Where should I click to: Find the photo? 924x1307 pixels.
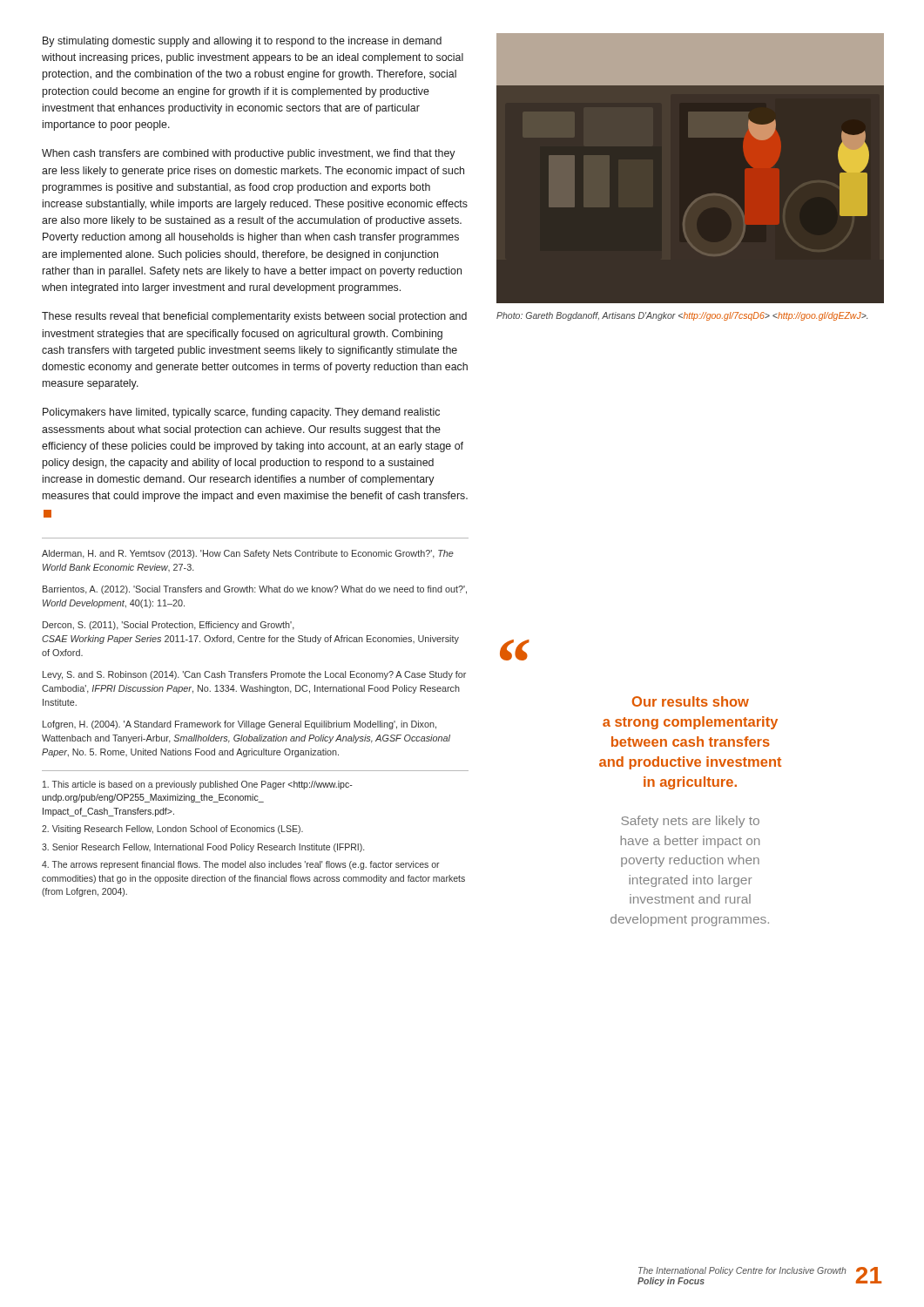[690, 168]
